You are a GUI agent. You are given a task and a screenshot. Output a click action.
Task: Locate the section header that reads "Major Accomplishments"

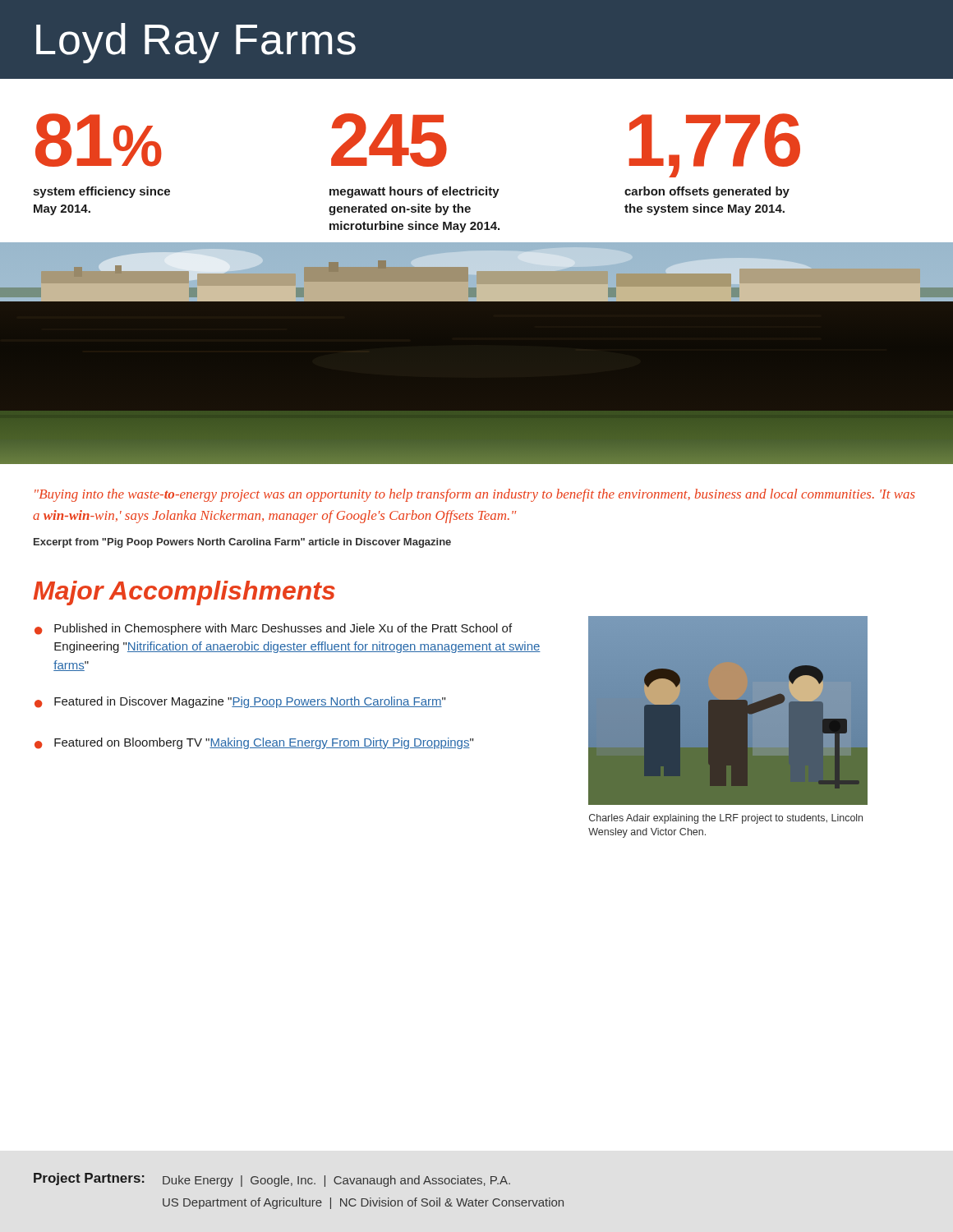click(184, 593)
